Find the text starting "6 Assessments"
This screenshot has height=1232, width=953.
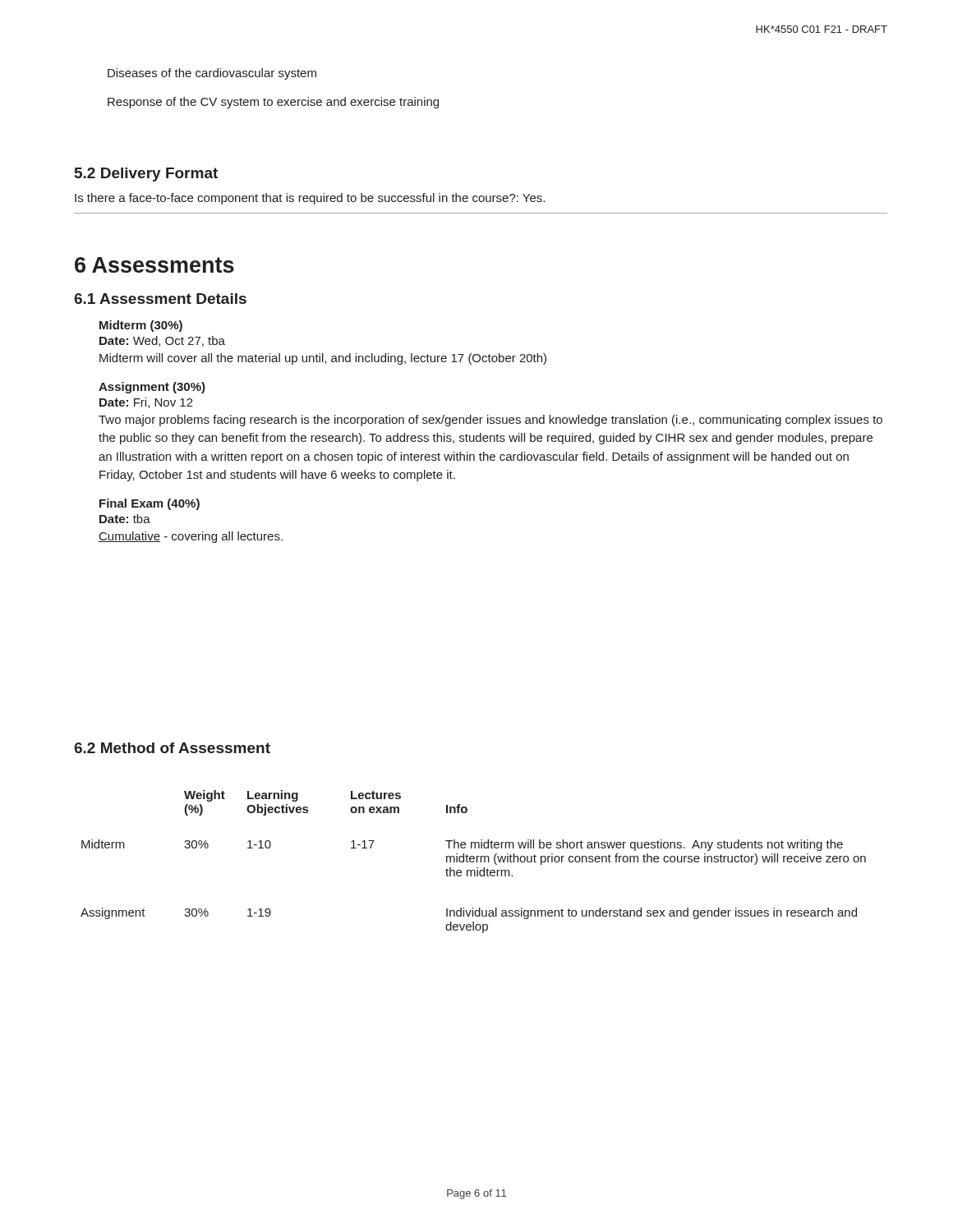[154, 265]
